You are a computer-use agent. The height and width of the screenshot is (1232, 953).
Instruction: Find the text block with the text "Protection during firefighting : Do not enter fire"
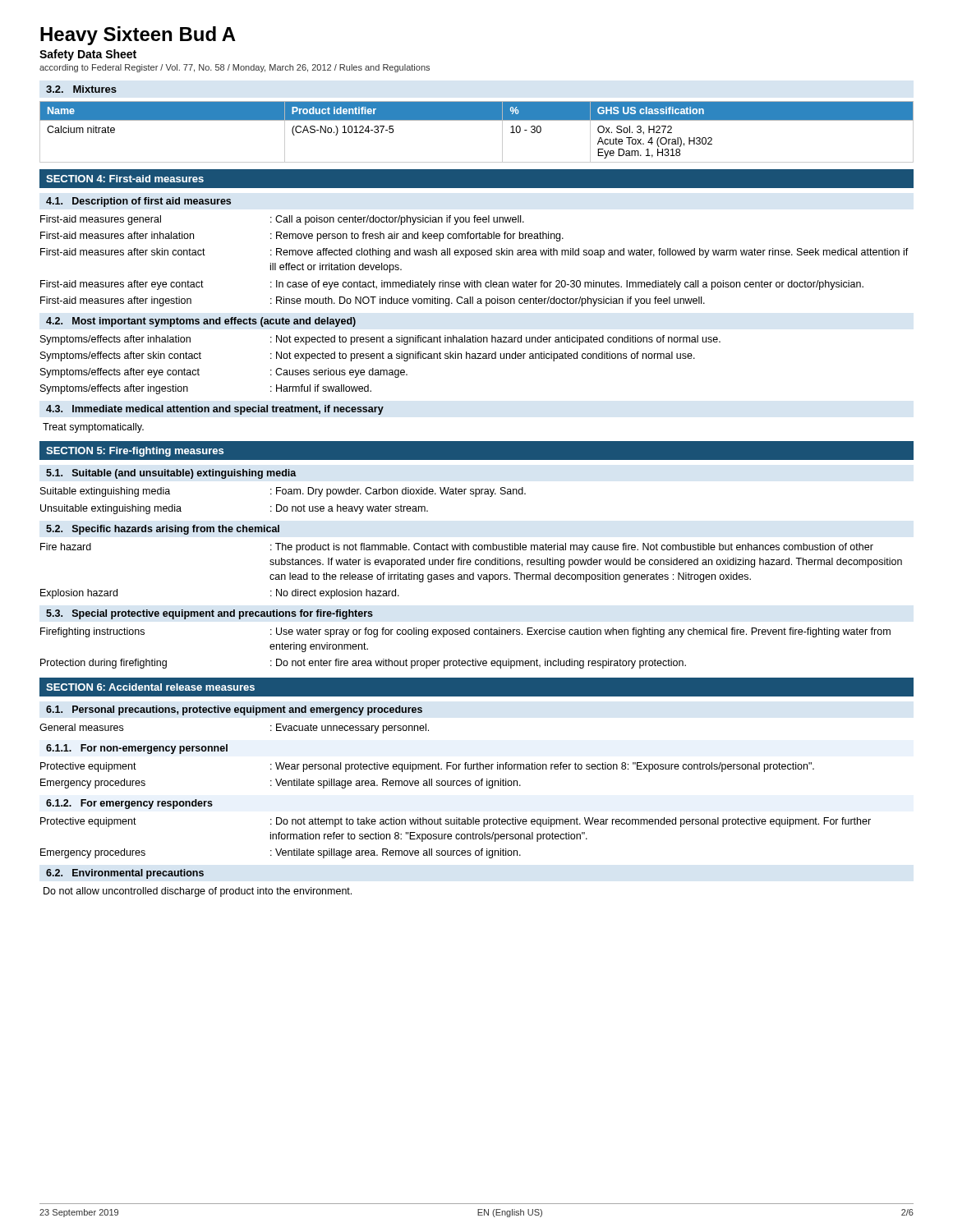pos(476,663)
